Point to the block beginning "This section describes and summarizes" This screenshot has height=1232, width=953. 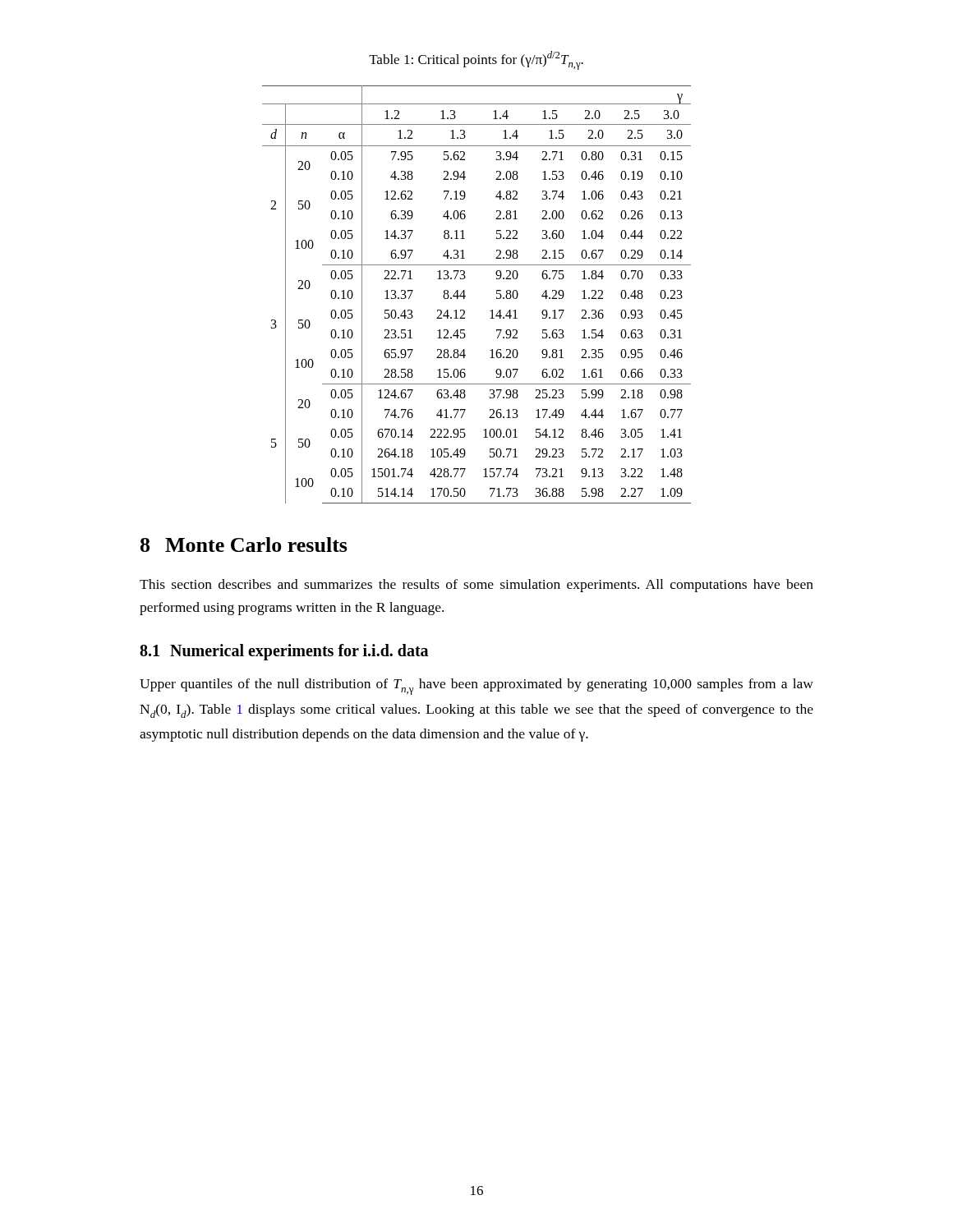(x=476, y=596)
